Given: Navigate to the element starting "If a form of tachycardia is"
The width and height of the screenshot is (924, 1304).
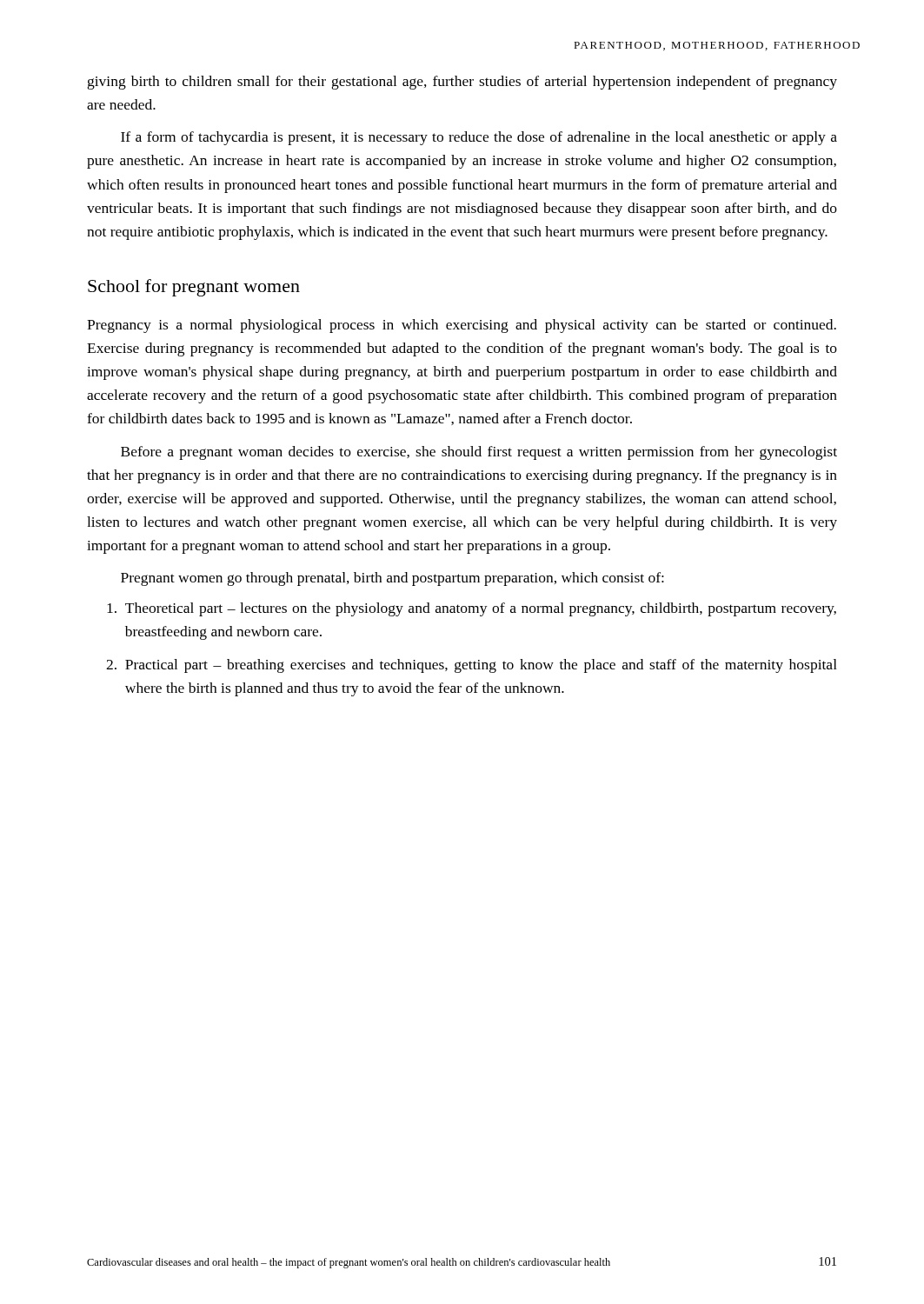Looking at the screenshot, I should click(x=462, y=184).
